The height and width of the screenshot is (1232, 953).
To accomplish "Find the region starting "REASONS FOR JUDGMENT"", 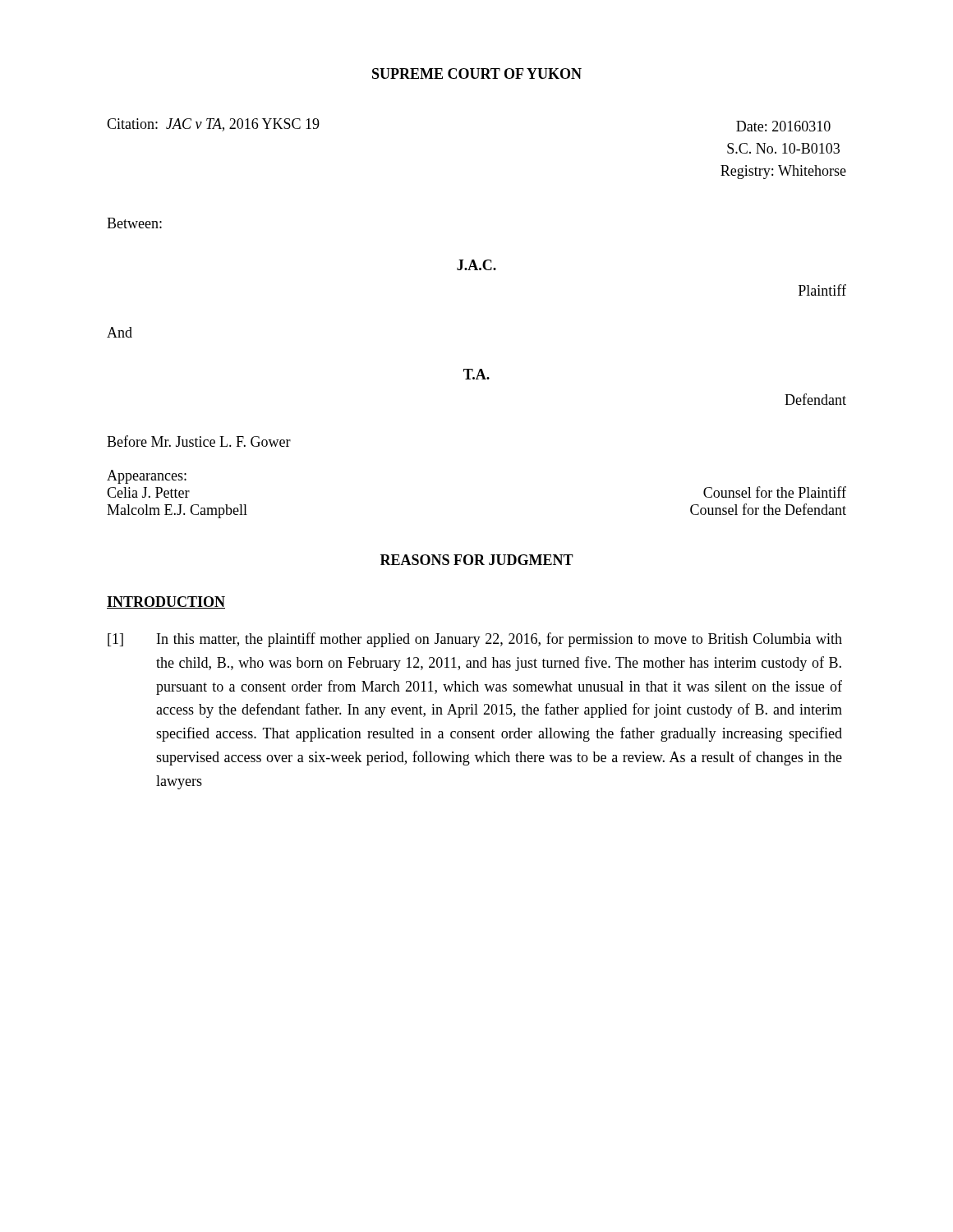I will (x=476, y=560).
